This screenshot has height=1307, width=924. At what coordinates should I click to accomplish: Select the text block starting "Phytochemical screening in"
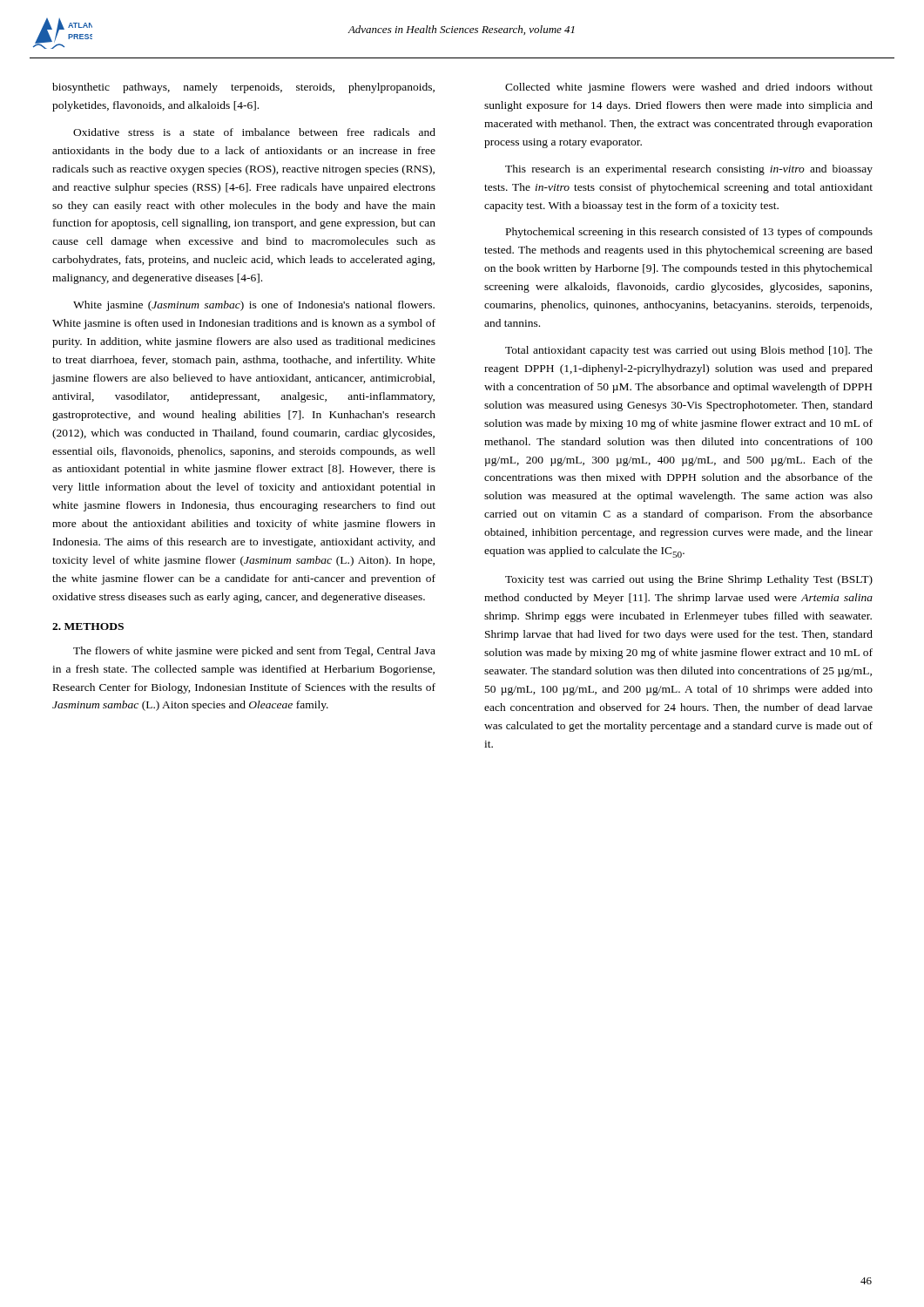[x=678, y=278]
